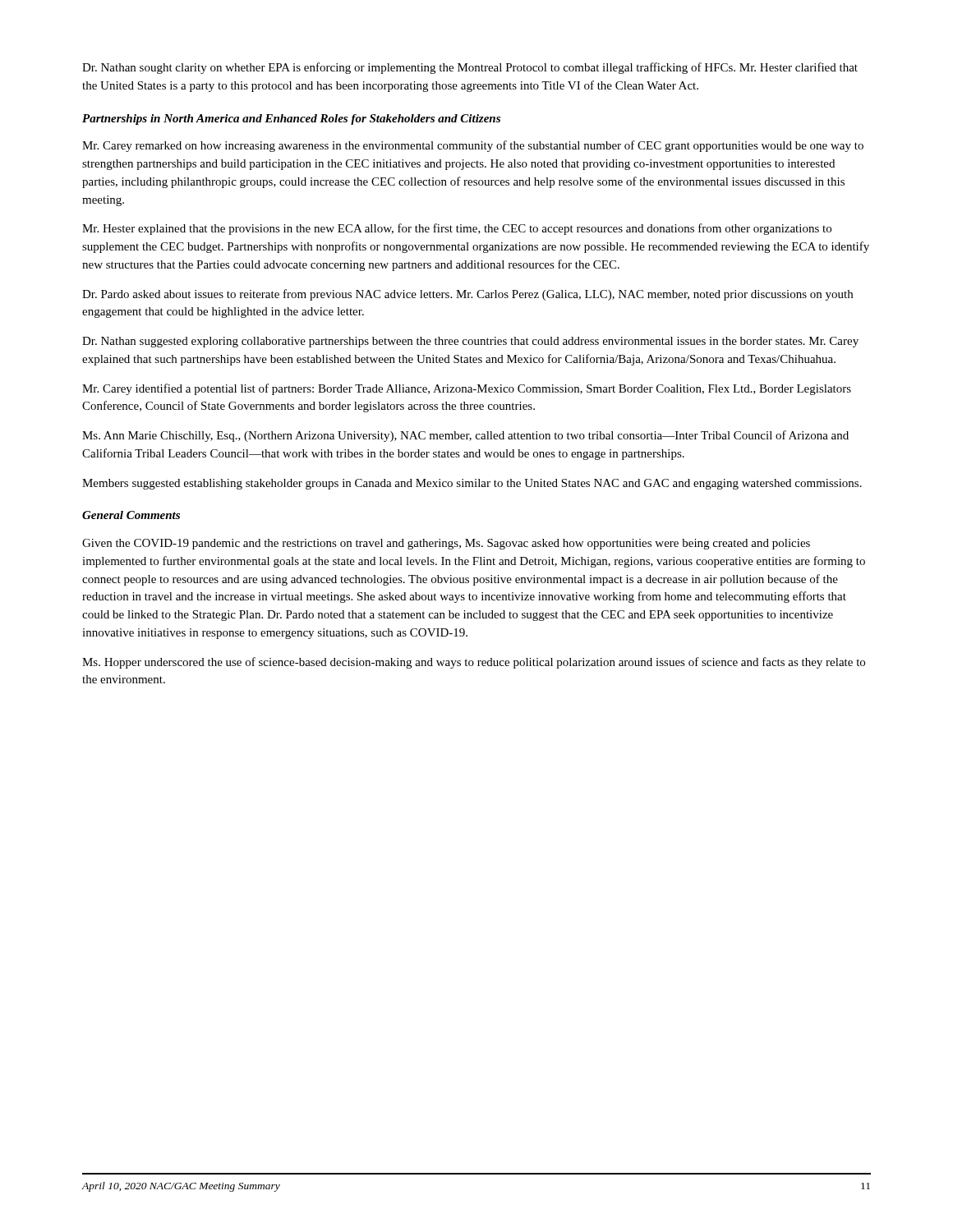Locate the section header that says "Partnerships in North America and Enhanced"

[476, 119]
